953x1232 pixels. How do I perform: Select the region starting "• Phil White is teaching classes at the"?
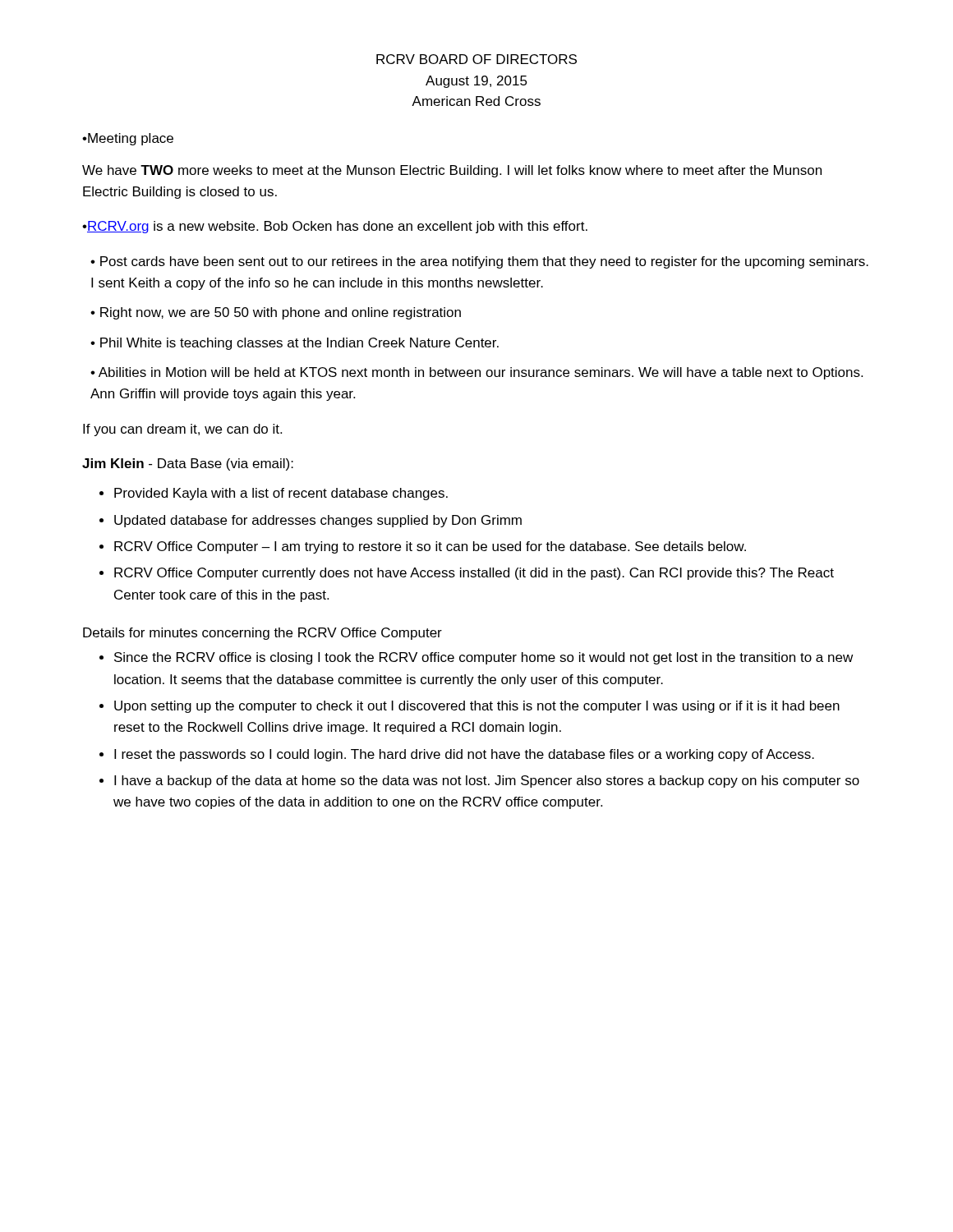point(295,343)
